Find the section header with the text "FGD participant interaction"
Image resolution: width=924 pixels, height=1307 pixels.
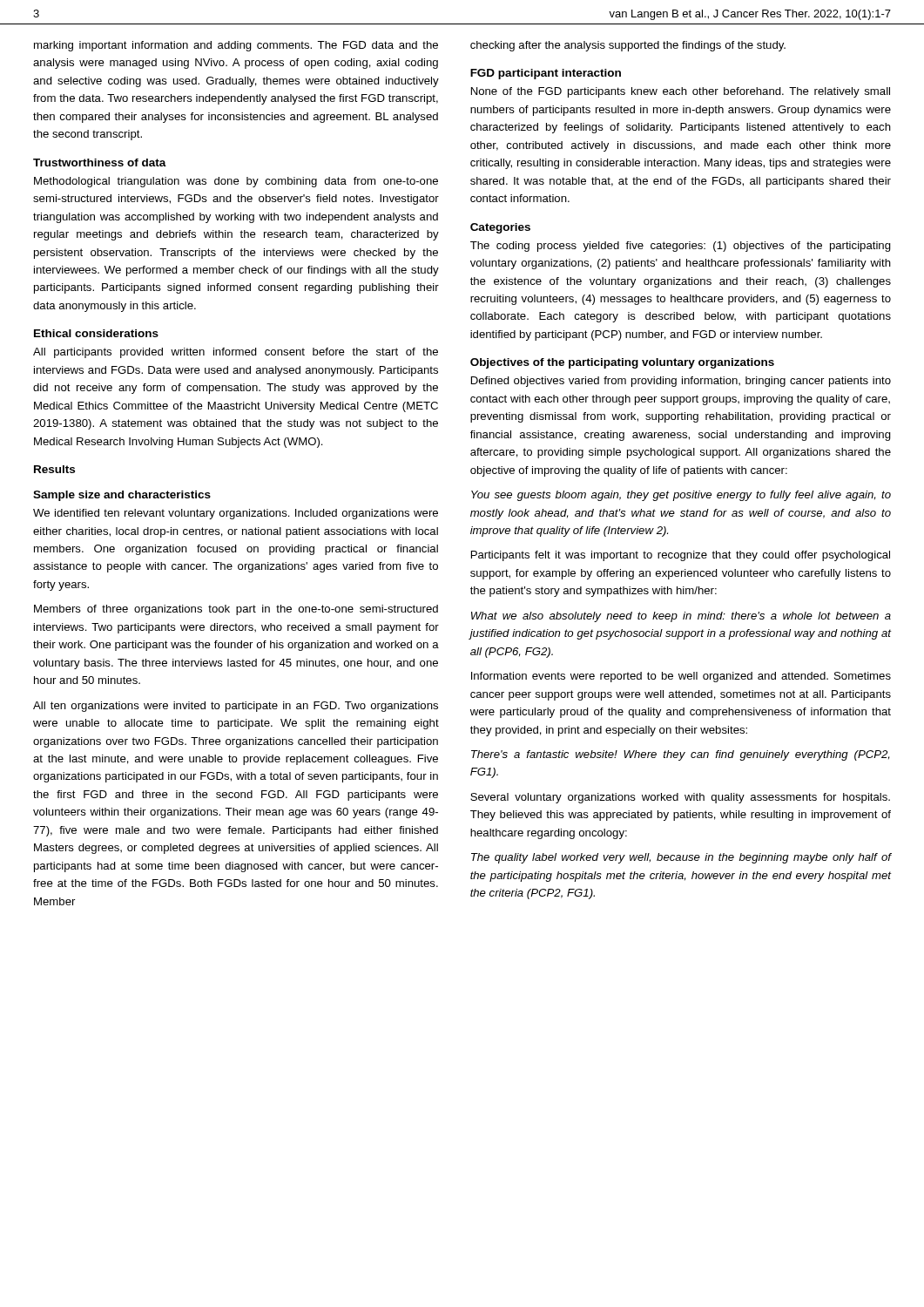pos(546,73)
